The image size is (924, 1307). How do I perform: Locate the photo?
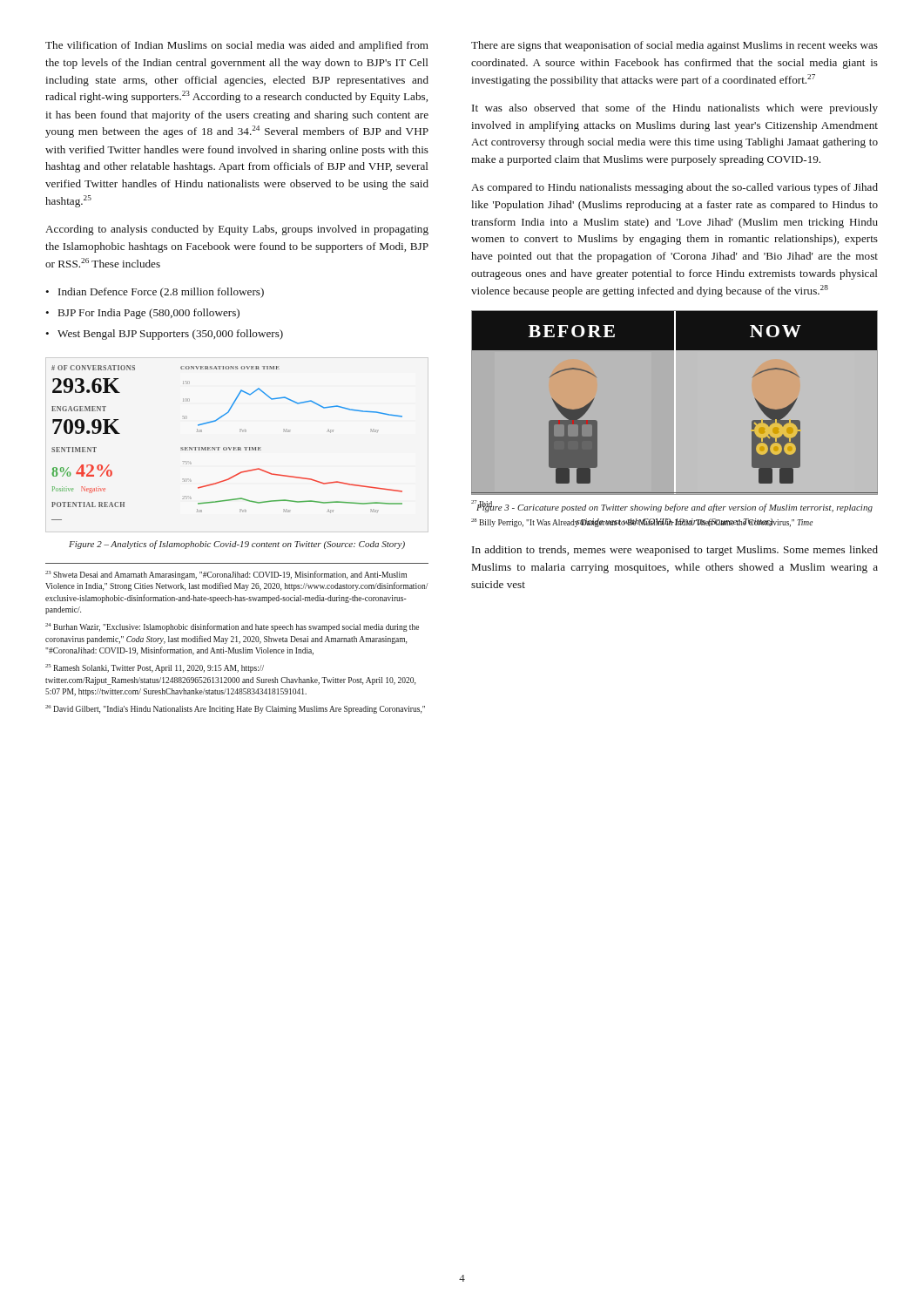(x=674, y=402)
